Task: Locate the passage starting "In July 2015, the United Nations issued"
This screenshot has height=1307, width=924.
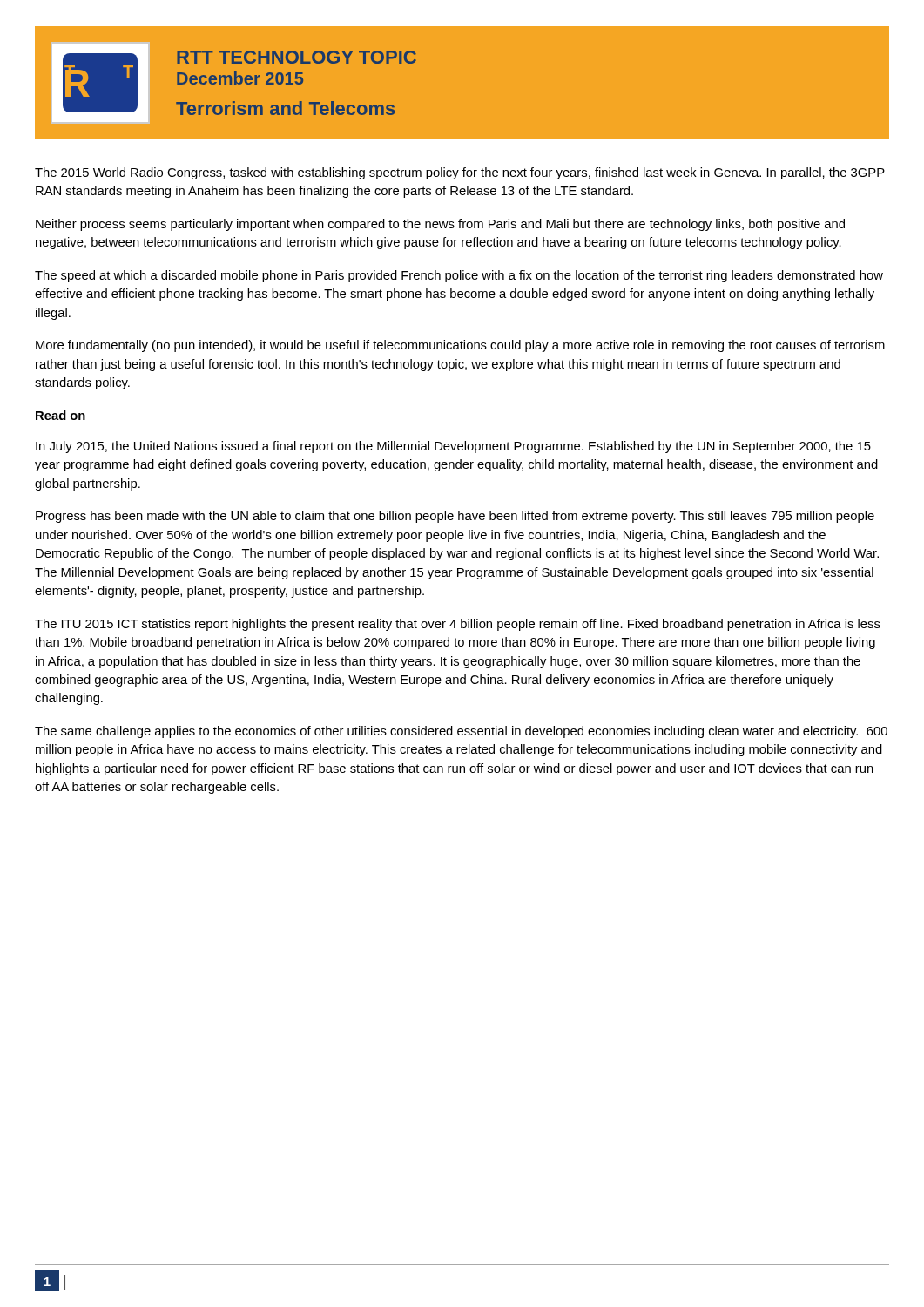Action: point(456,465)
